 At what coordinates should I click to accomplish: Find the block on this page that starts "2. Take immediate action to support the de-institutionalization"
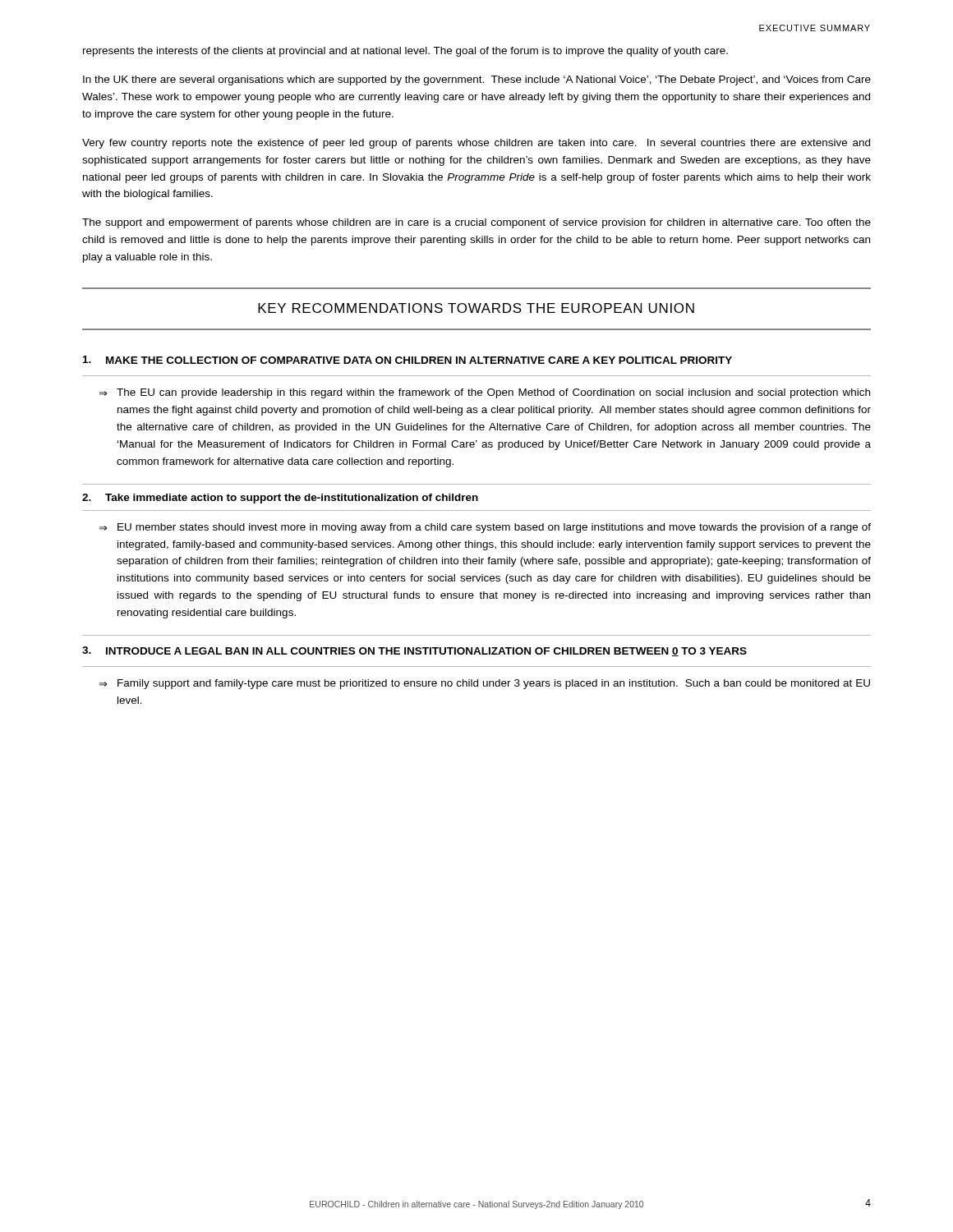(280, 497)
